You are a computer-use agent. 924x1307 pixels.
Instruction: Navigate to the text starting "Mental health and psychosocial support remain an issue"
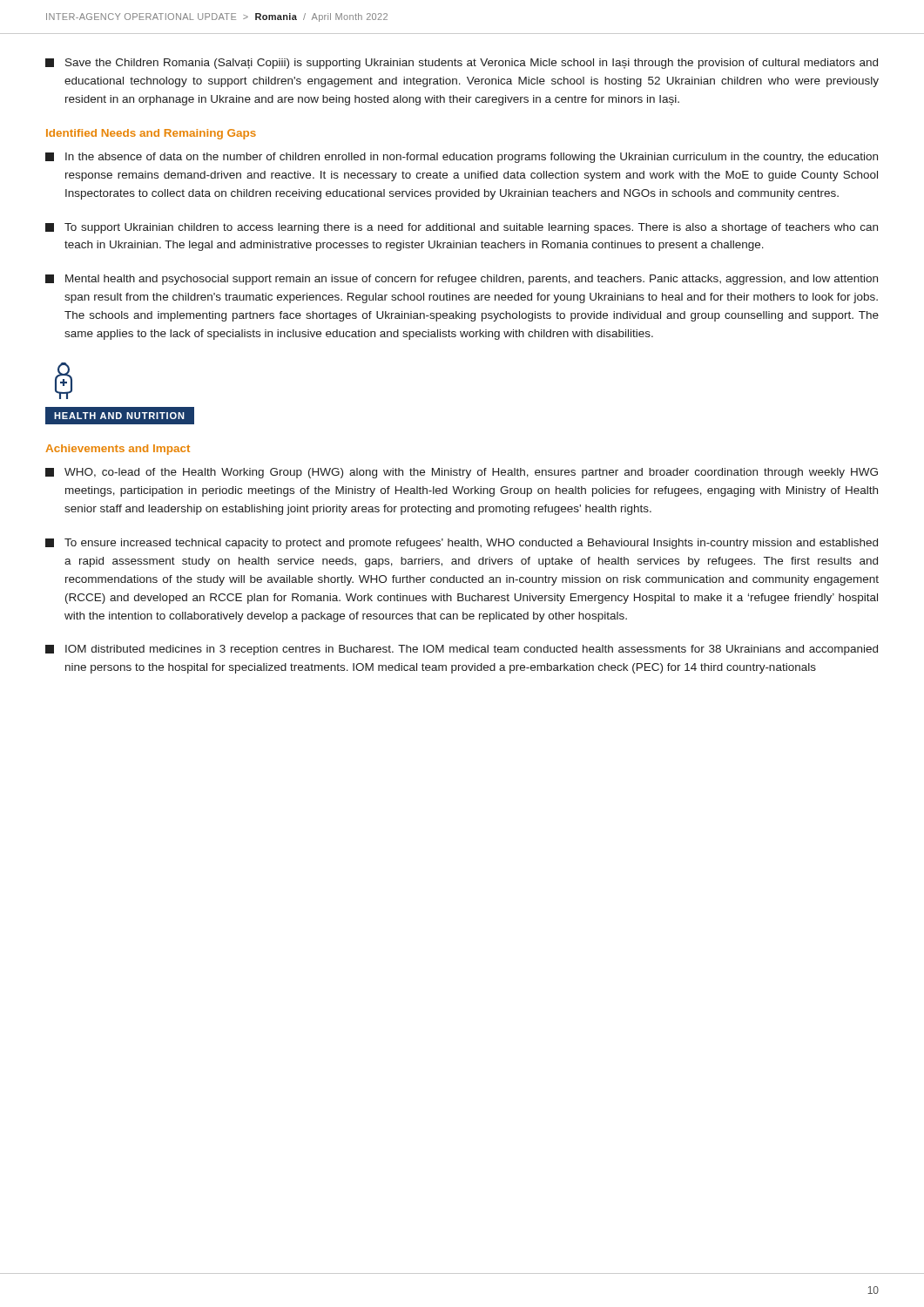coord(462,307)
